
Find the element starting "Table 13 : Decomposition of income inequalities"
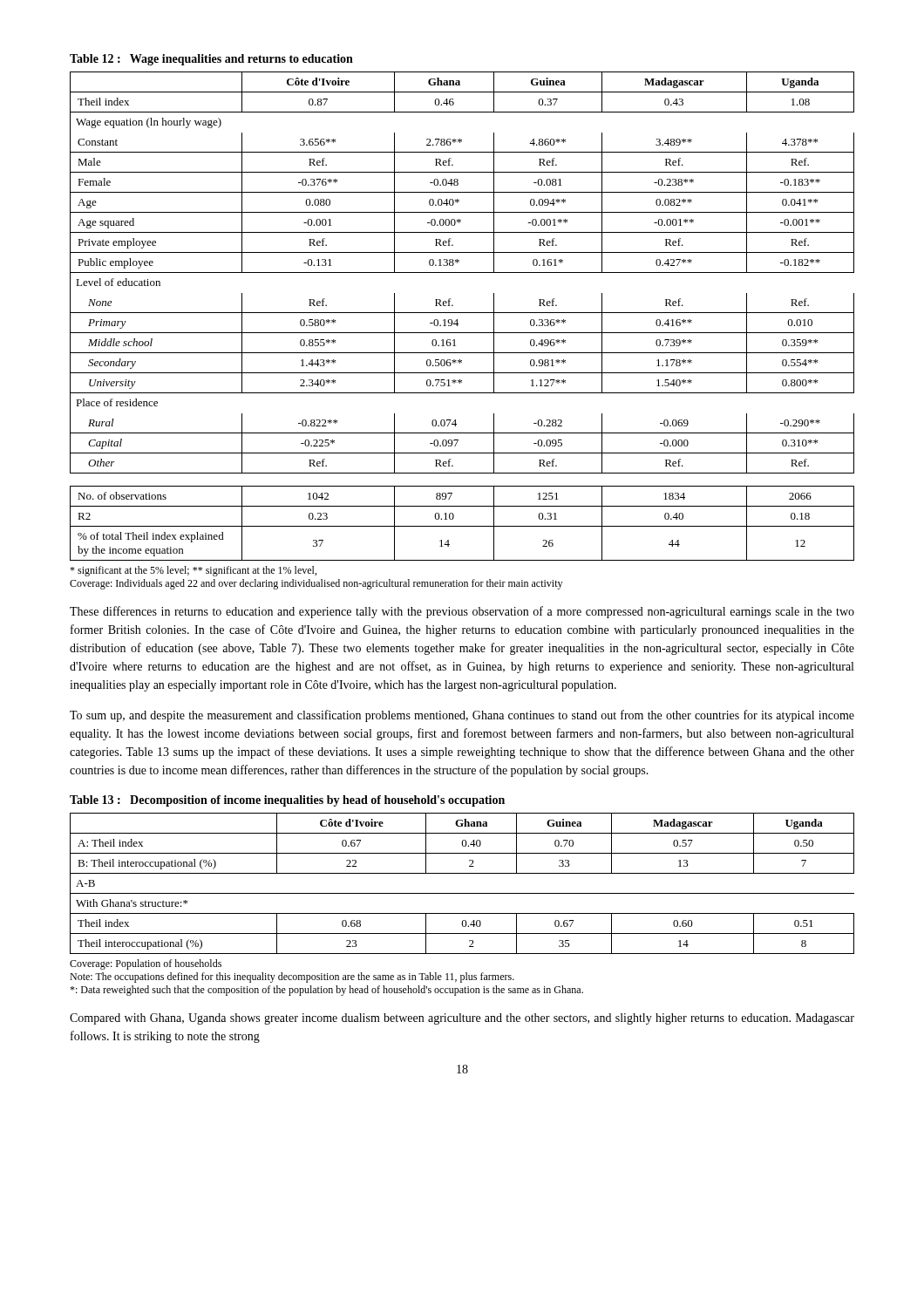pyautogui.click(x=287, y=800)
